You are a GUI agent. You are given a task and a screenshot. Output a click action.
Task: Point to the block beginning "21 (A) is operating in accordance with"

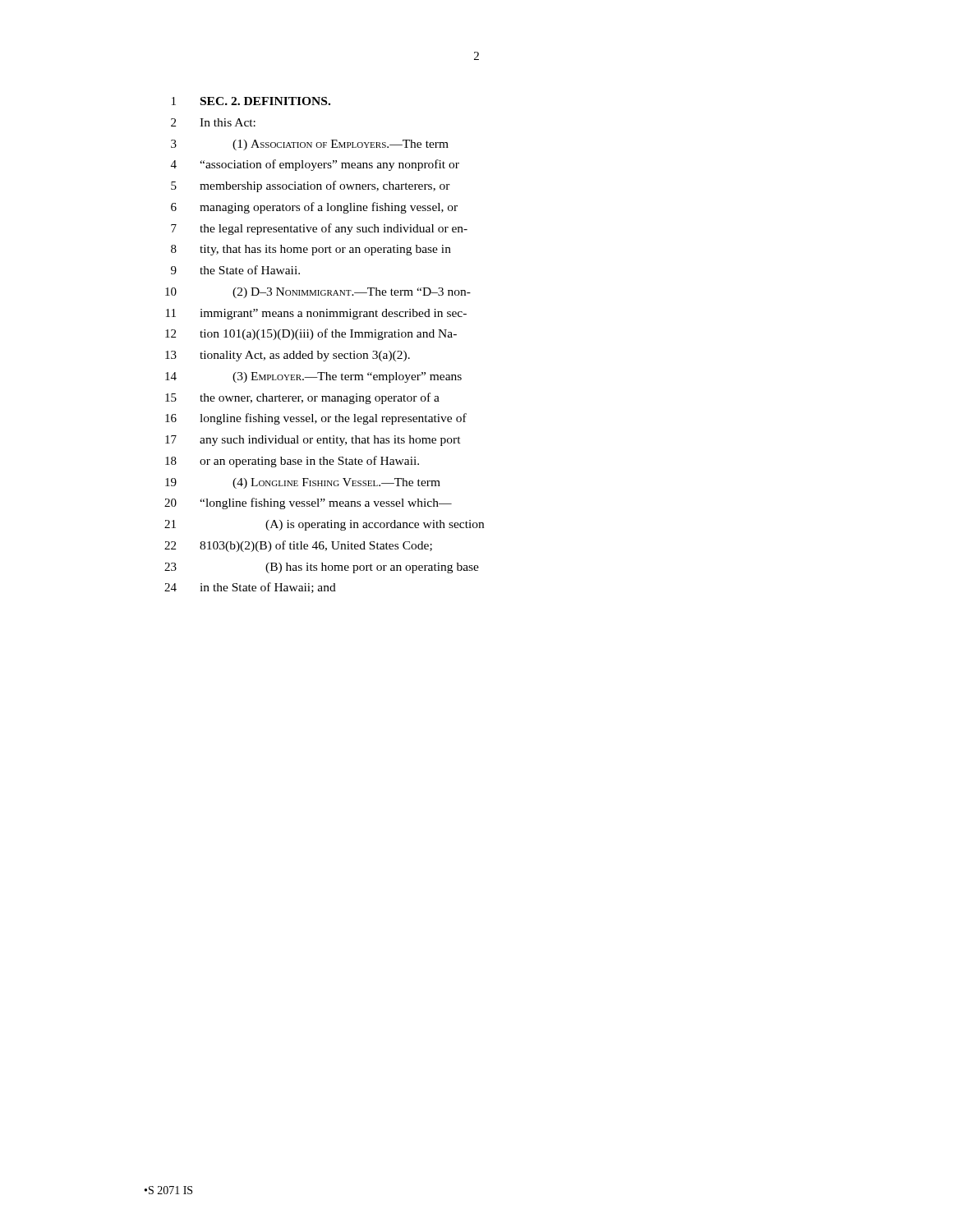pyautogui.click(x=485, y=524)
